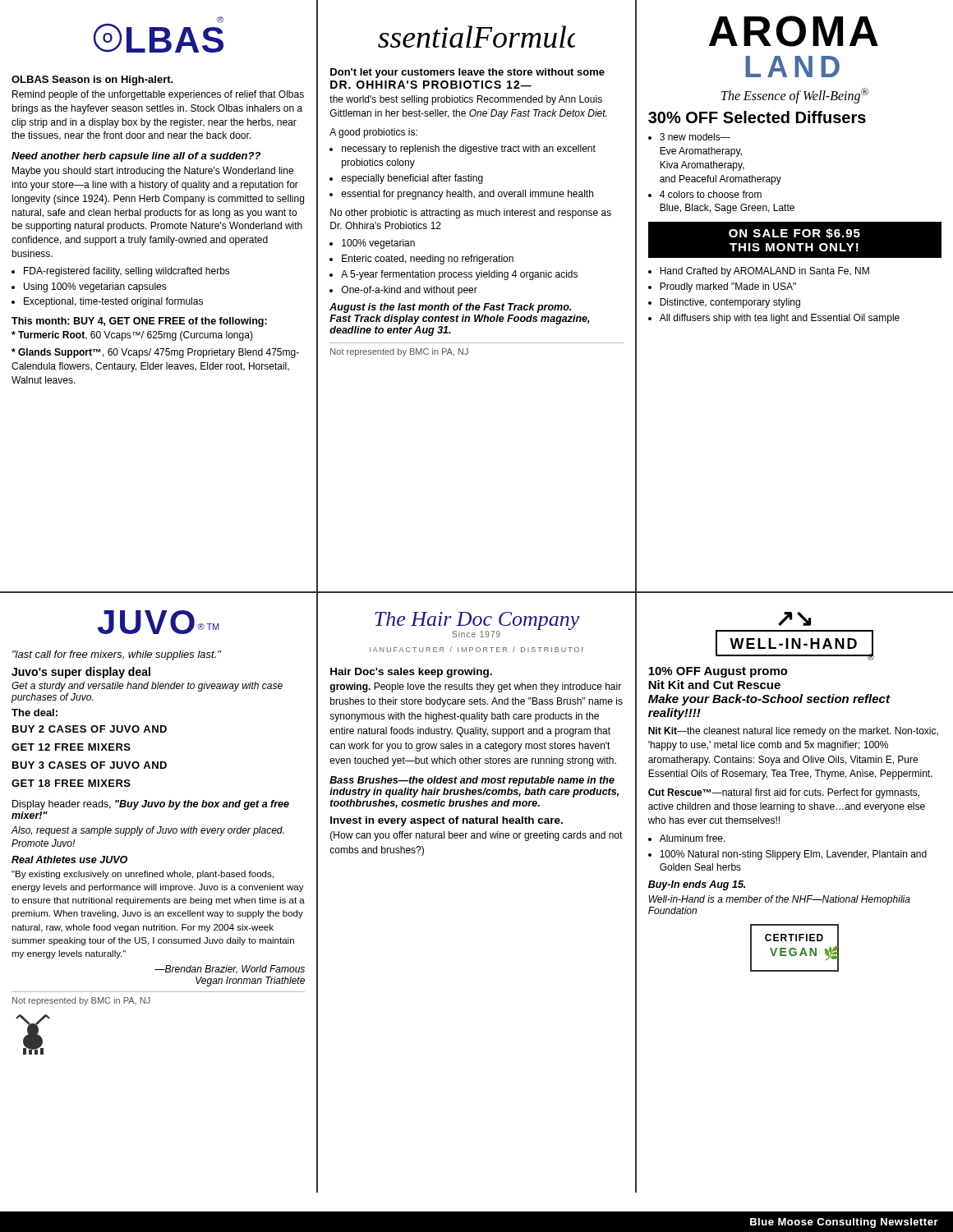Locate the text "—Brendan Brazier, World Famous Vegan Ironman Triathlete"
953x1232 pixels.
click(225, 975)
